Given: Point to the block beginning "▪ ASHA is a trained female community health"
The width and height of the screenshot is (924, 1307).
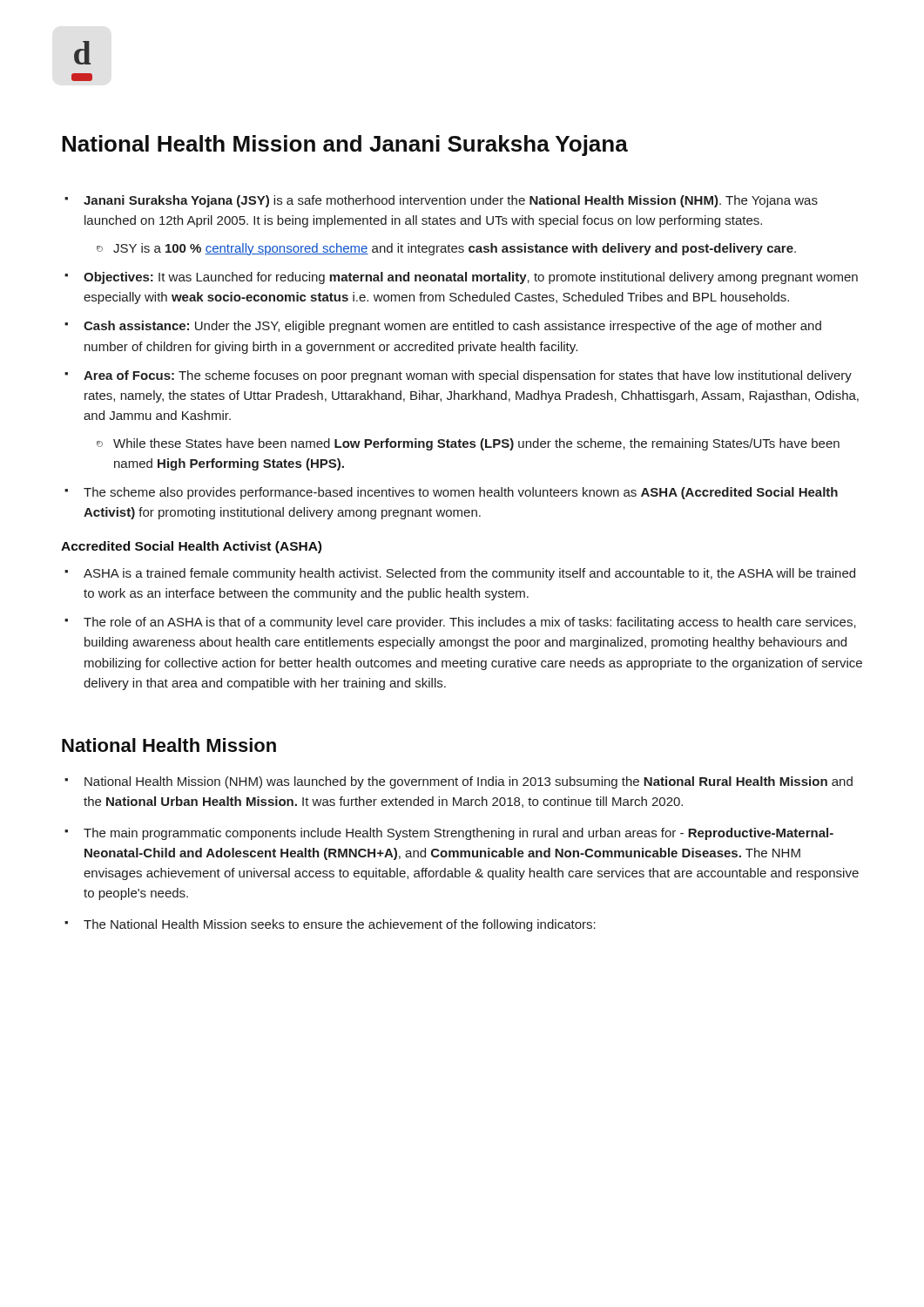Looking at the screenshot, I should (x=472, y=583).
